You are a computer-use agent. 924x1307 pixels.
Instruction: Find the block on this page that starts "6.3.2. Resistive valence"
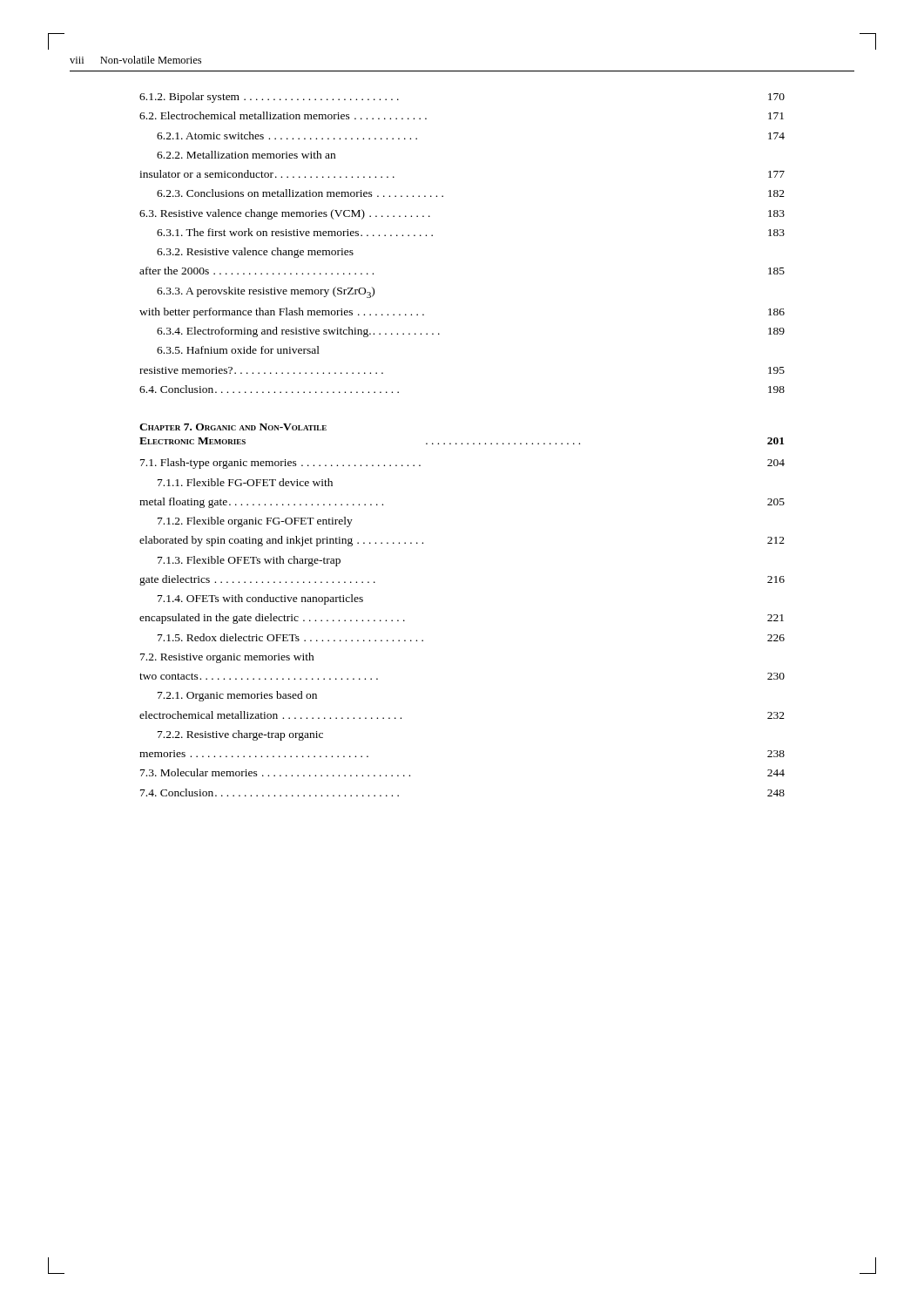click(x=255, y=253)
